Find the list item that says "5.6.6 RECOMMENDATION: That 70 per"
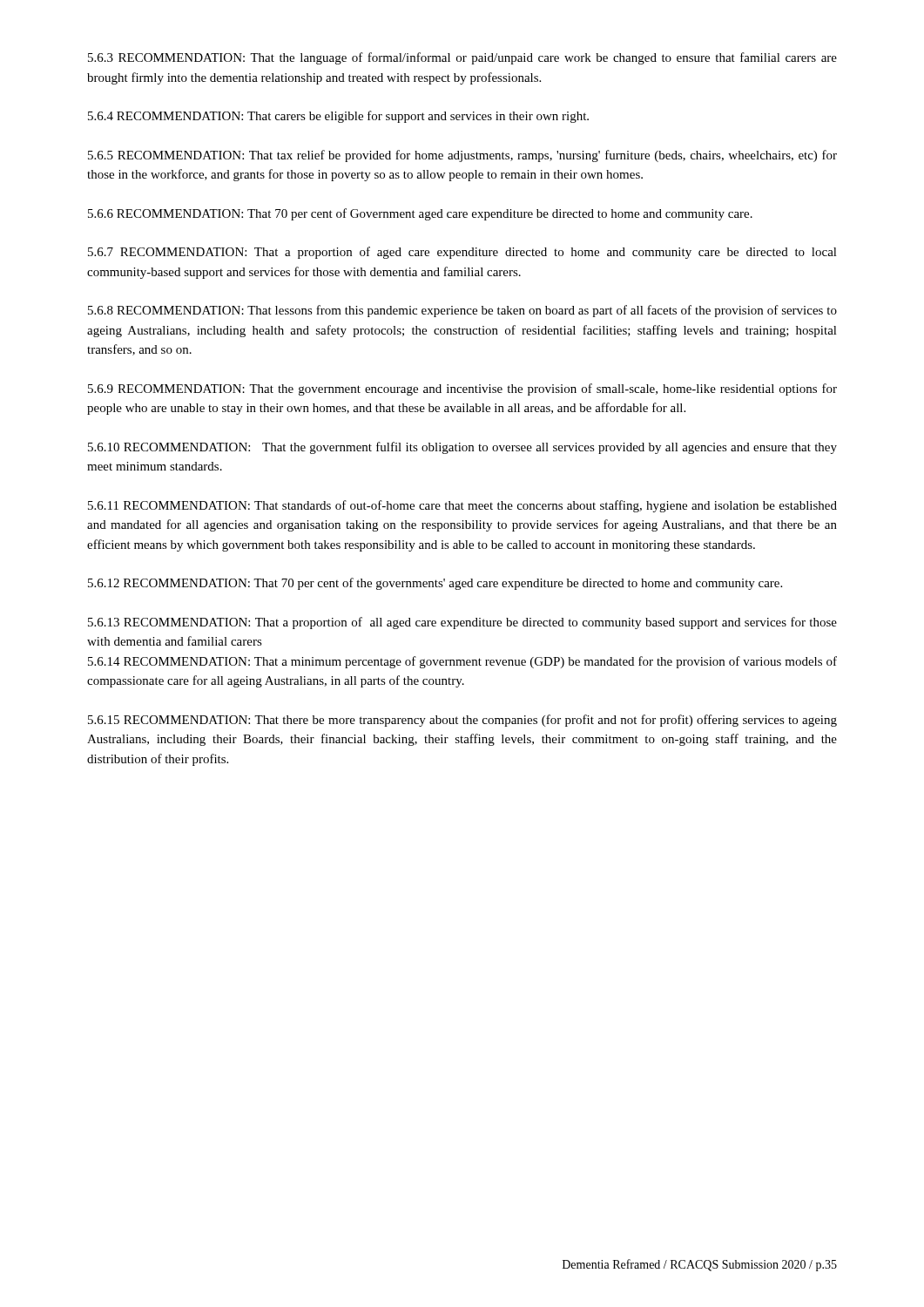 click(420, 213)
